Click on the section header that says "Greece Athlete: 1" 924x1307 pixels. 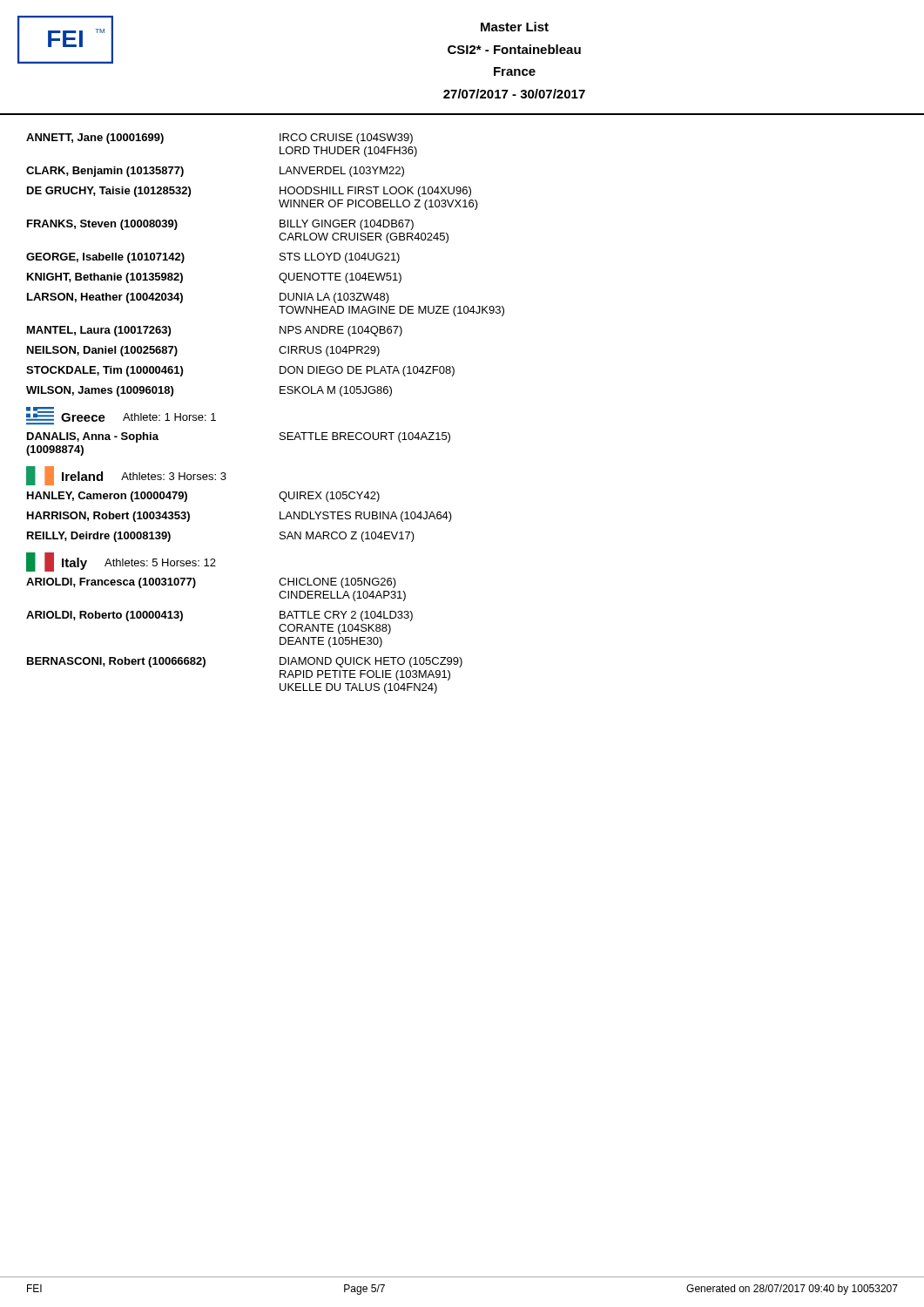point(121,416)
